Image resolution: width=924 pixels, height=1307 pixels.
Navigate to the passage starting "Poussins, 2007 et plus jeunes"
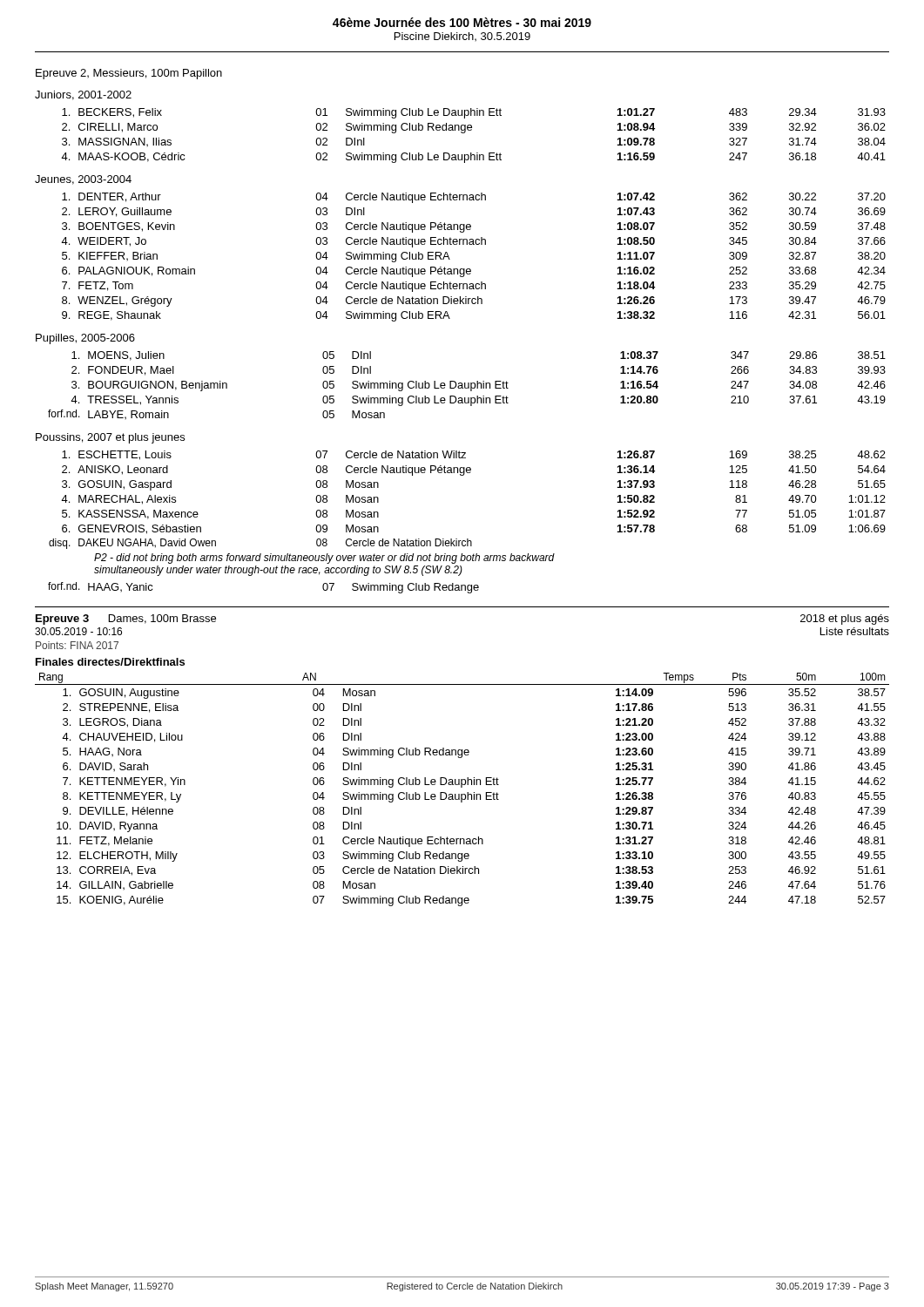coord(110,437)
